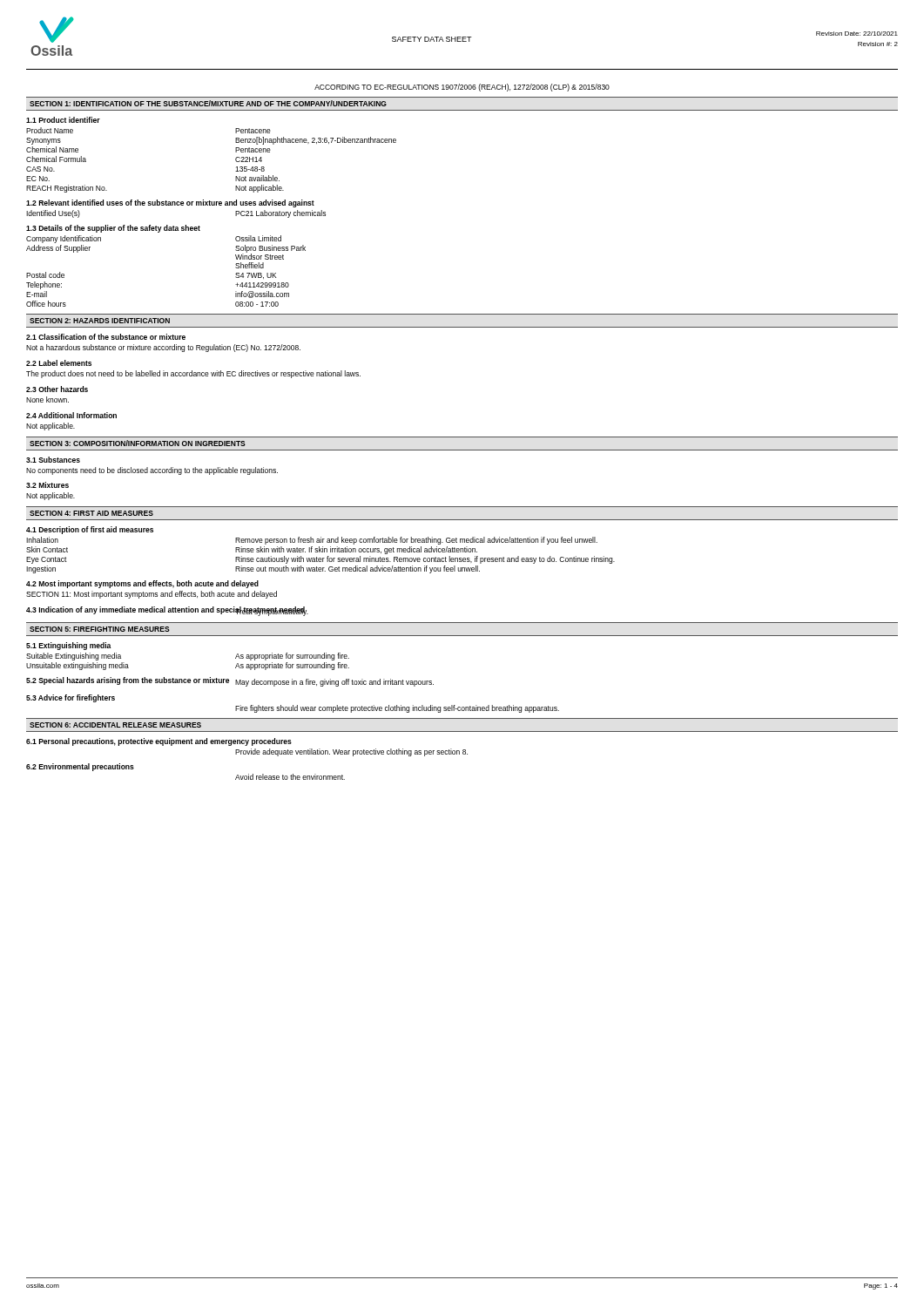Select the text block that reads "1 Classification of the substance"
The width and height of the screenshot is (924, 1307).
(x=106, y=337)
